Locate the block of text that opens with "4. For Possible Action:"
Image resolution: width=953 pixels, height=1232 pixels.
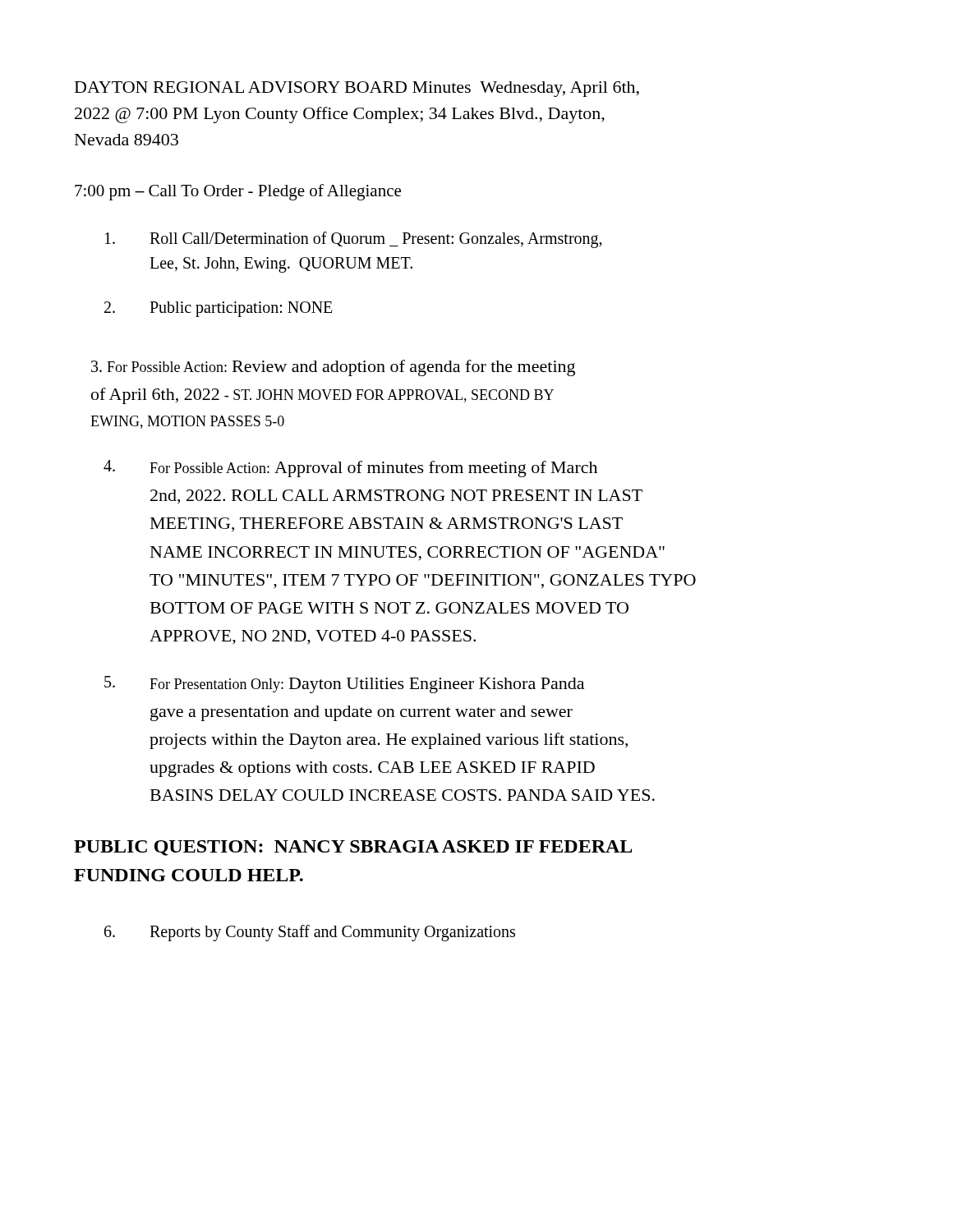tap(385, 552)
